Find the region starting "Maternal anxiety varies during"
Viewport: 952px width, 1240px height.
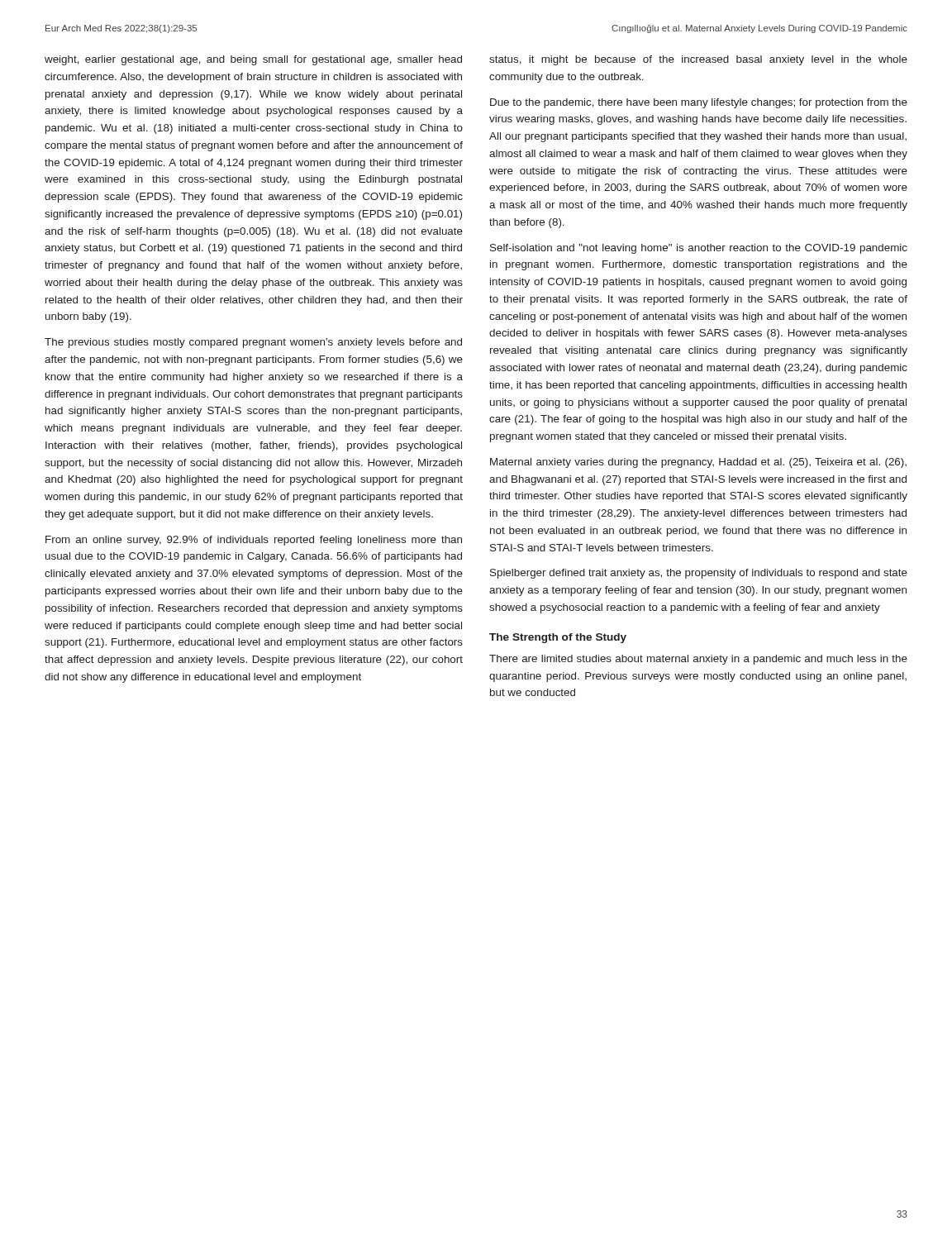698,505
